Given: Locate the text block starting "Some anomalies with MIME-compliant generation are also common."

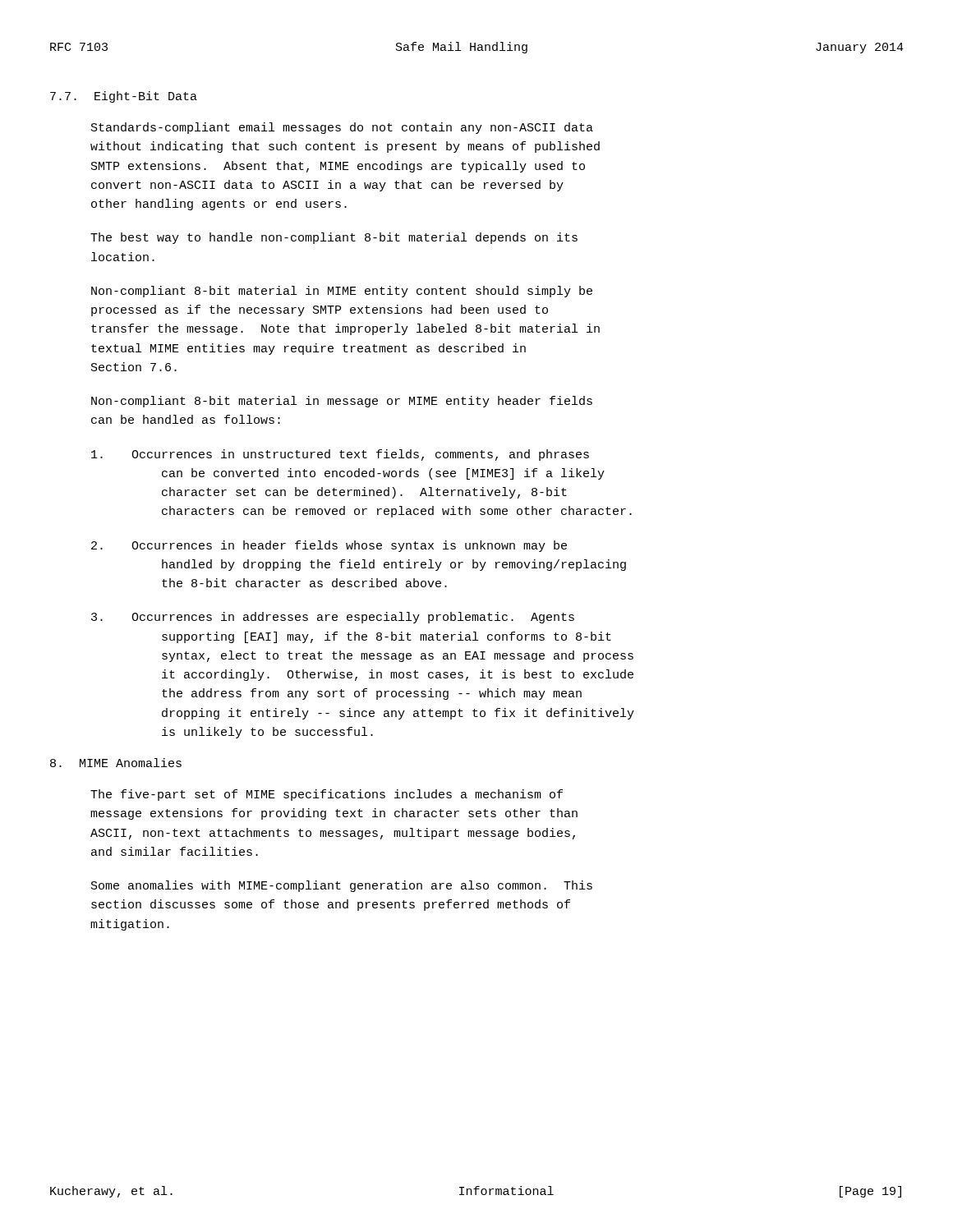Looking at the screenshot, I should (x=342, y=906).
